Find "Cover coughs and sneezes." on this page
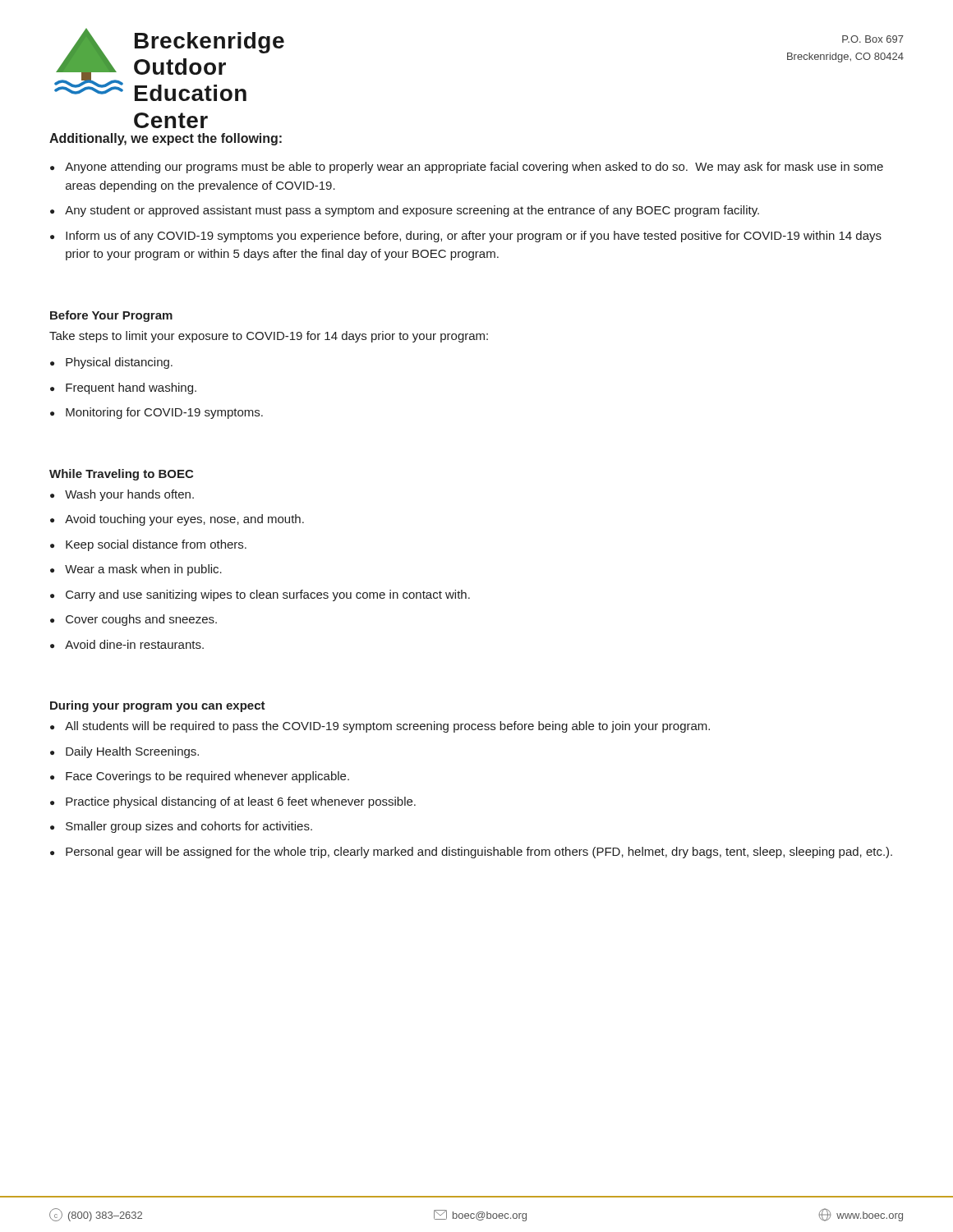Image resolution: width=953 pixels, height=1232 pixels. pos(141,619)
